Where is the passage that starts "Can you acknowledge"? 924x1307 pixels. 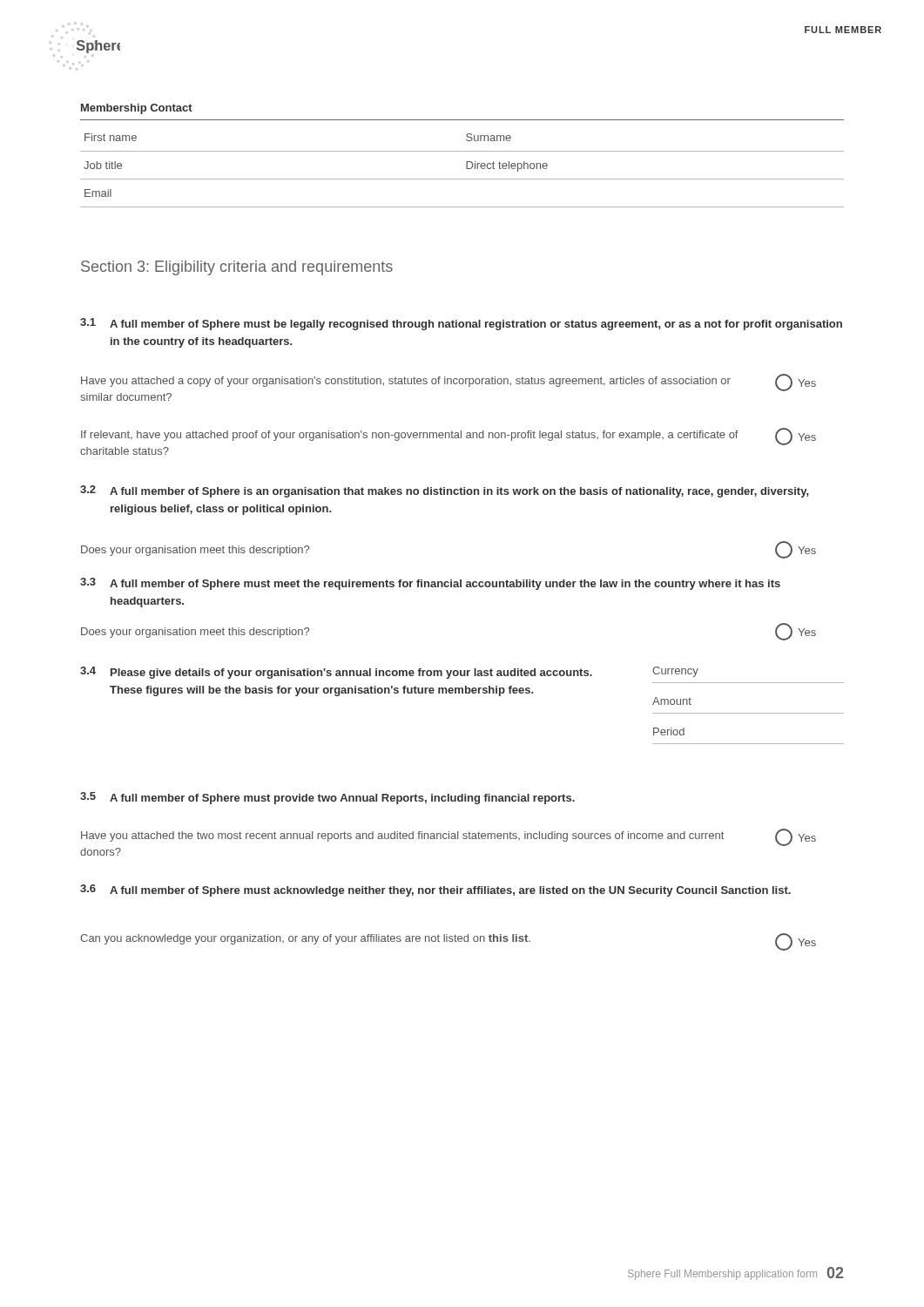coord(462,941)
